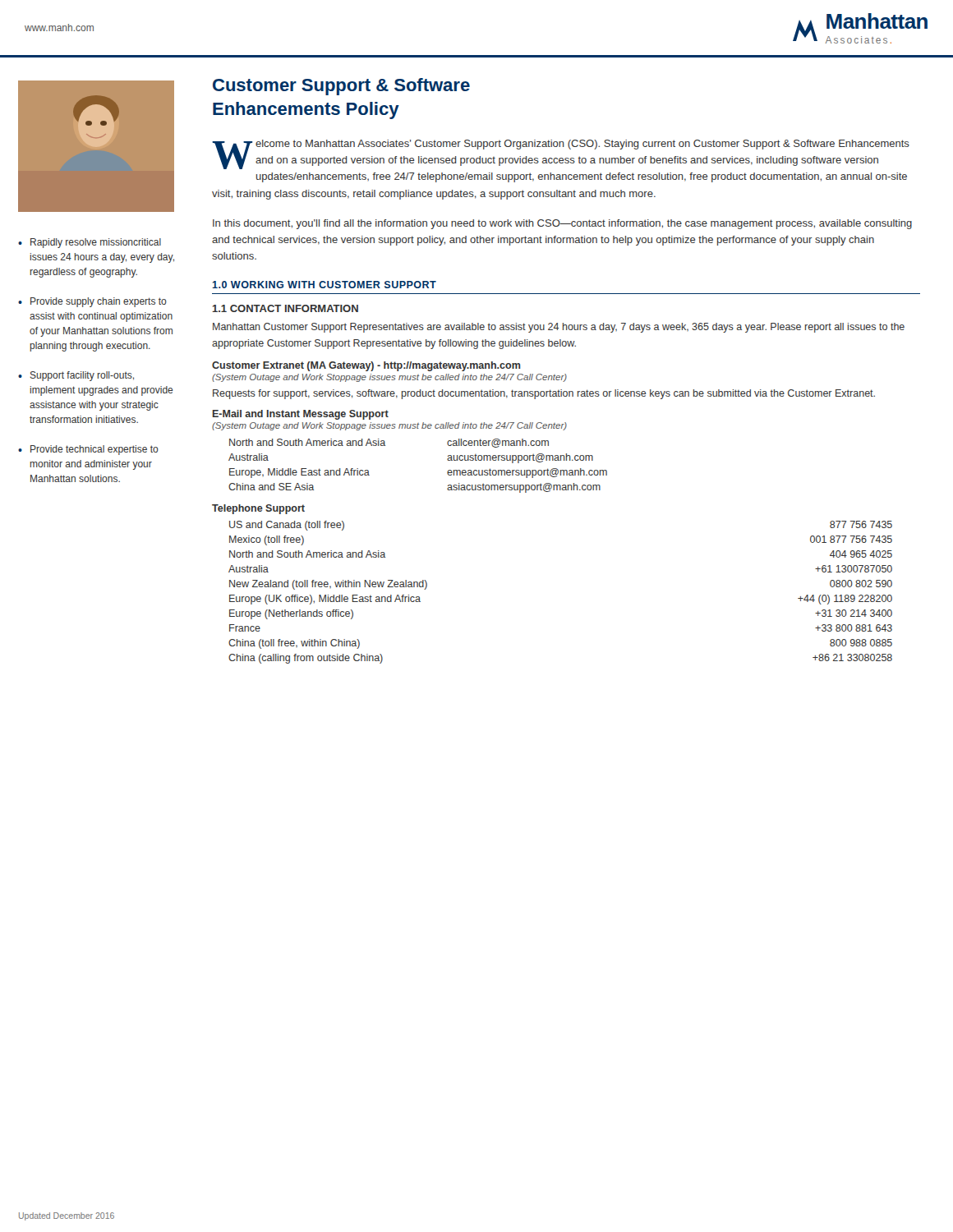Image resolution: width=953 pixels, height=1232 pixels.
Task: Select the section header that says "1.1 CONTACT INFORMATION"
Action: pos(285,308)
